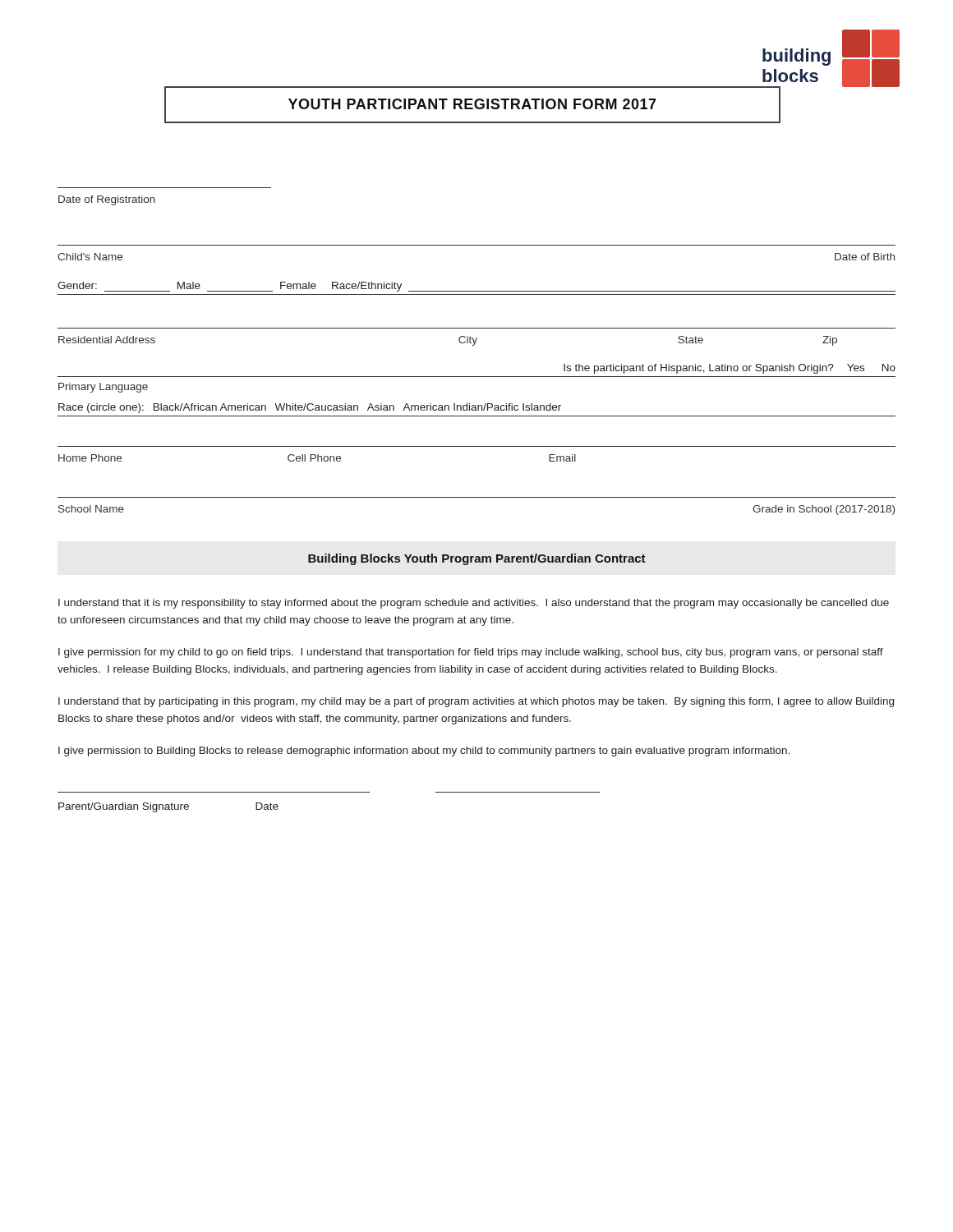
Task: Click on the text block starting "Race (circle one): Black/African American White/Caucasian Asian"
Action: (x=309, y=407)
